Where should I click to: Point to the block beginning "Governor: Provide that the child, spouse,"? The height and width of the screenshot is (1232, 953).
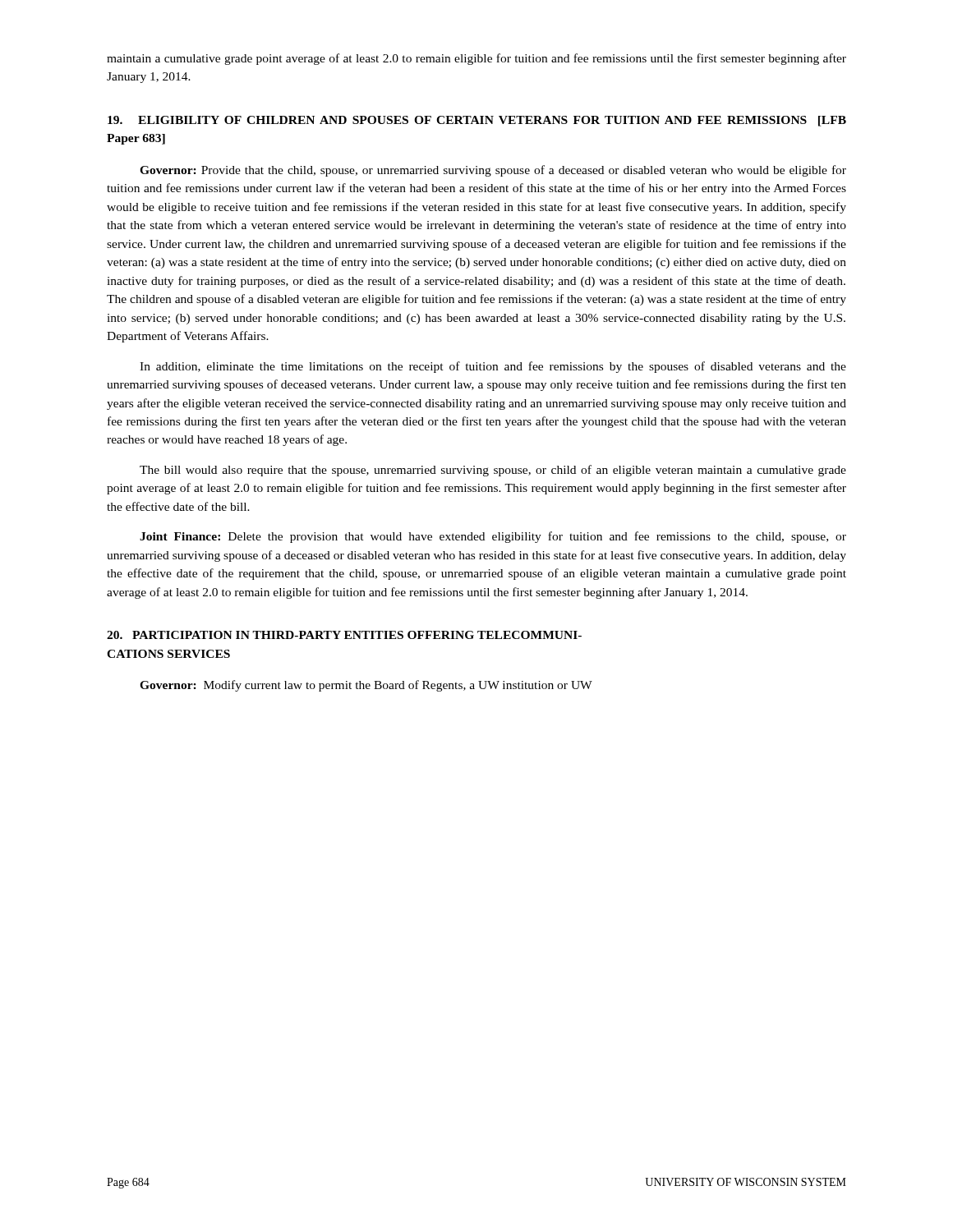click(x=476, y=253)
